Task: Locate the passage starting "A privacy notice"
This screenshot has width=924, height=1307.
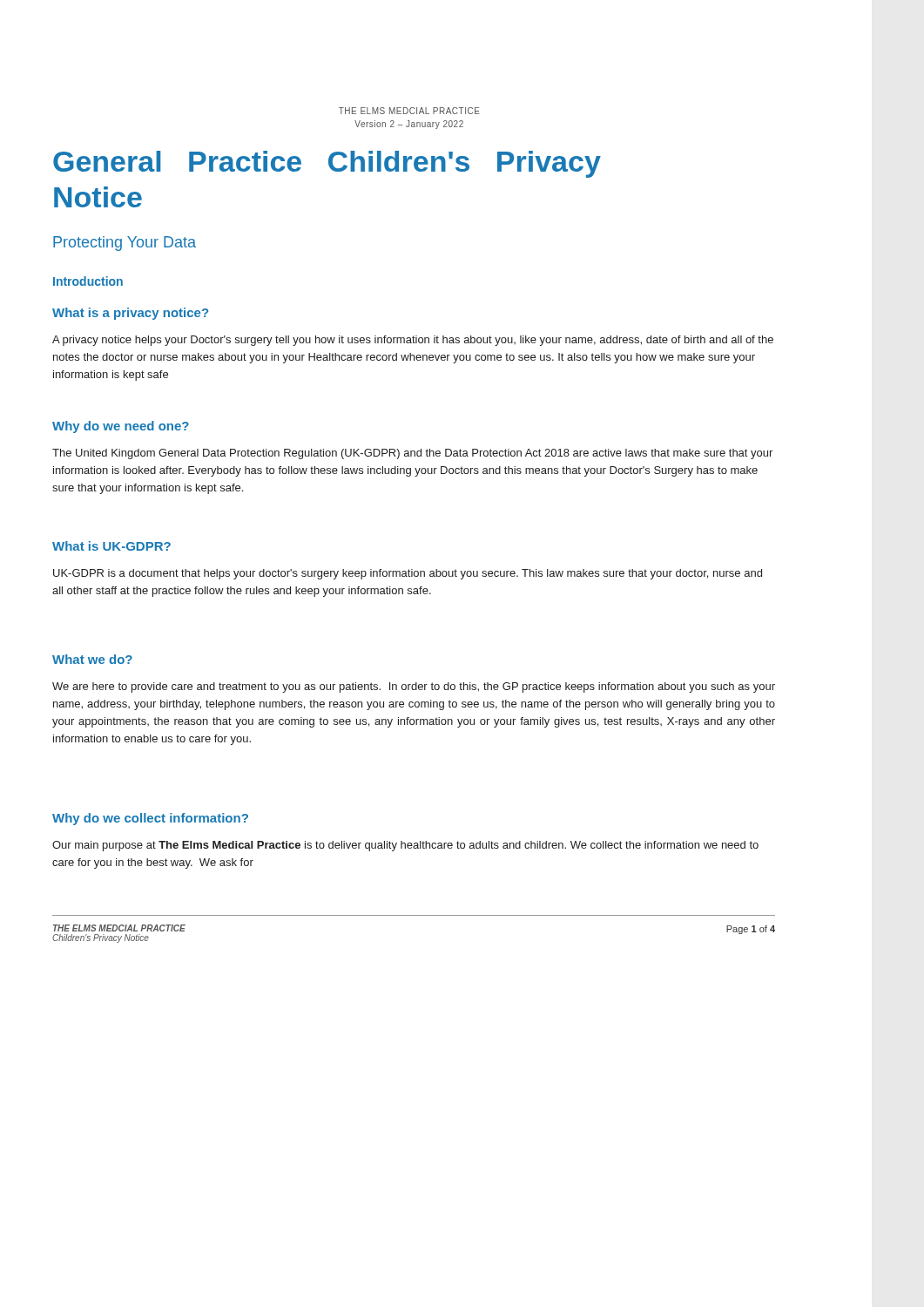Action: click(x=413, y=357)
